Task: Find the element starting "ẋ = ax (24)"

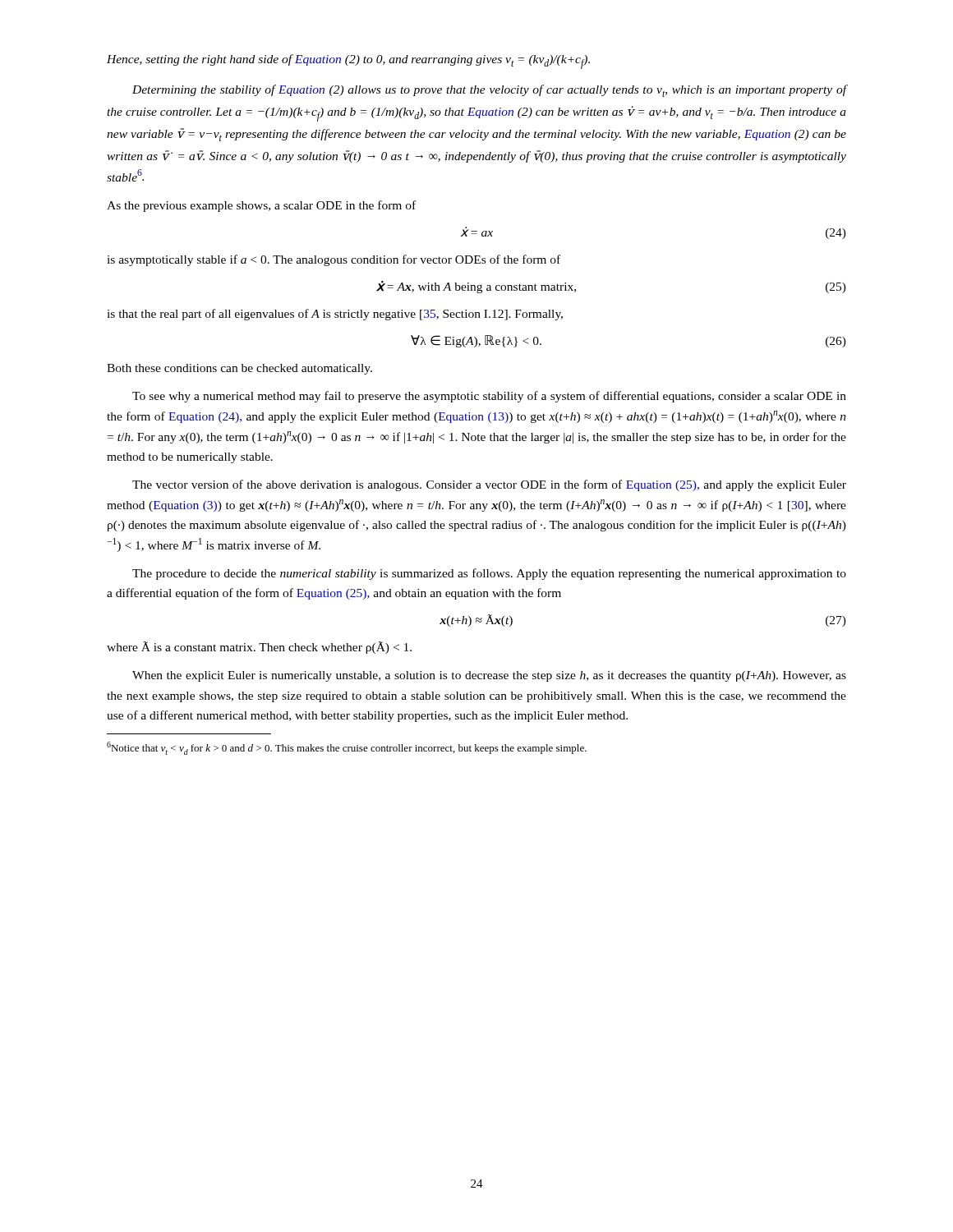Action: pos(476,232)
